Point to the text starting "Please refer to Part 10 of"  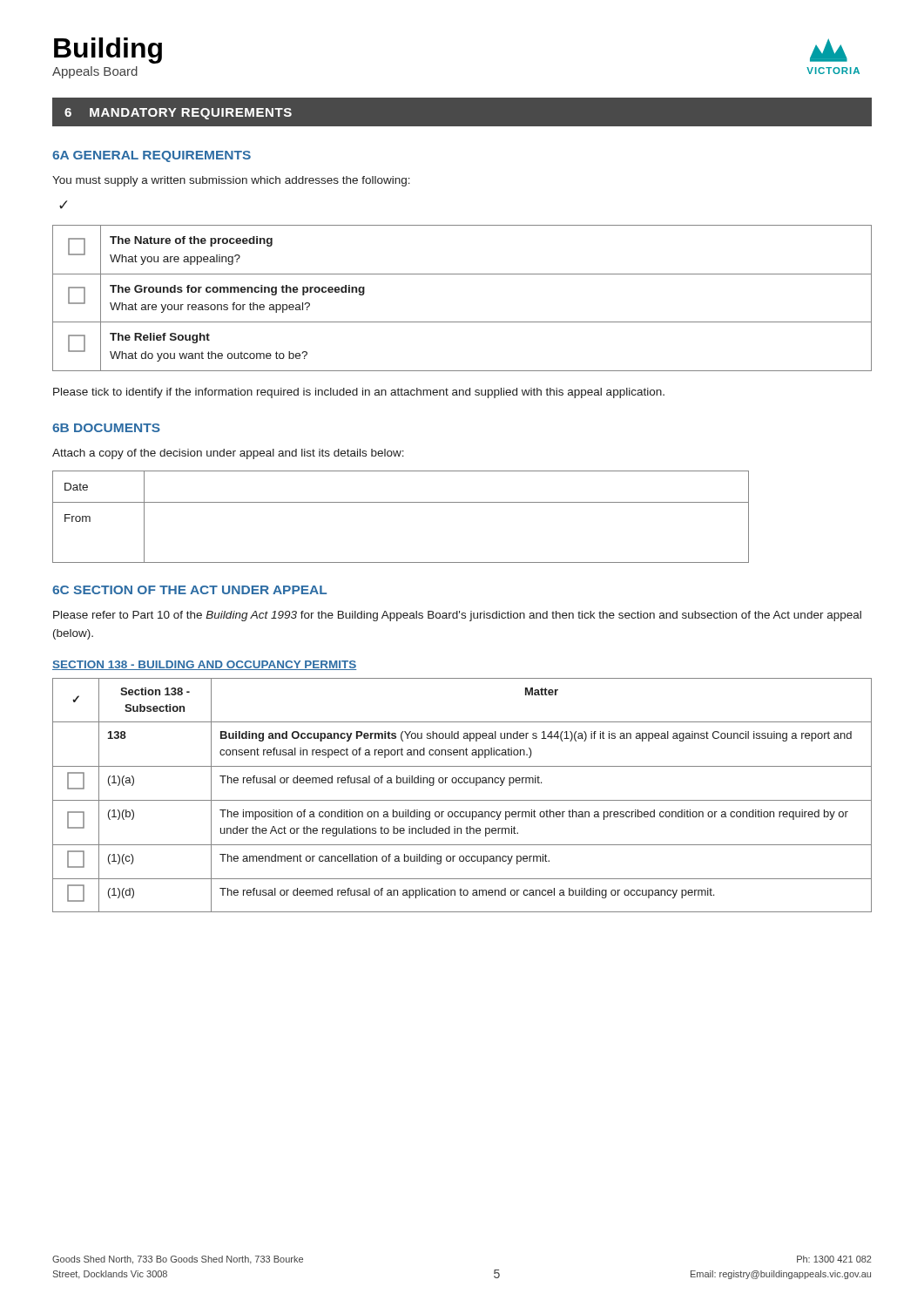coord(457,624)
